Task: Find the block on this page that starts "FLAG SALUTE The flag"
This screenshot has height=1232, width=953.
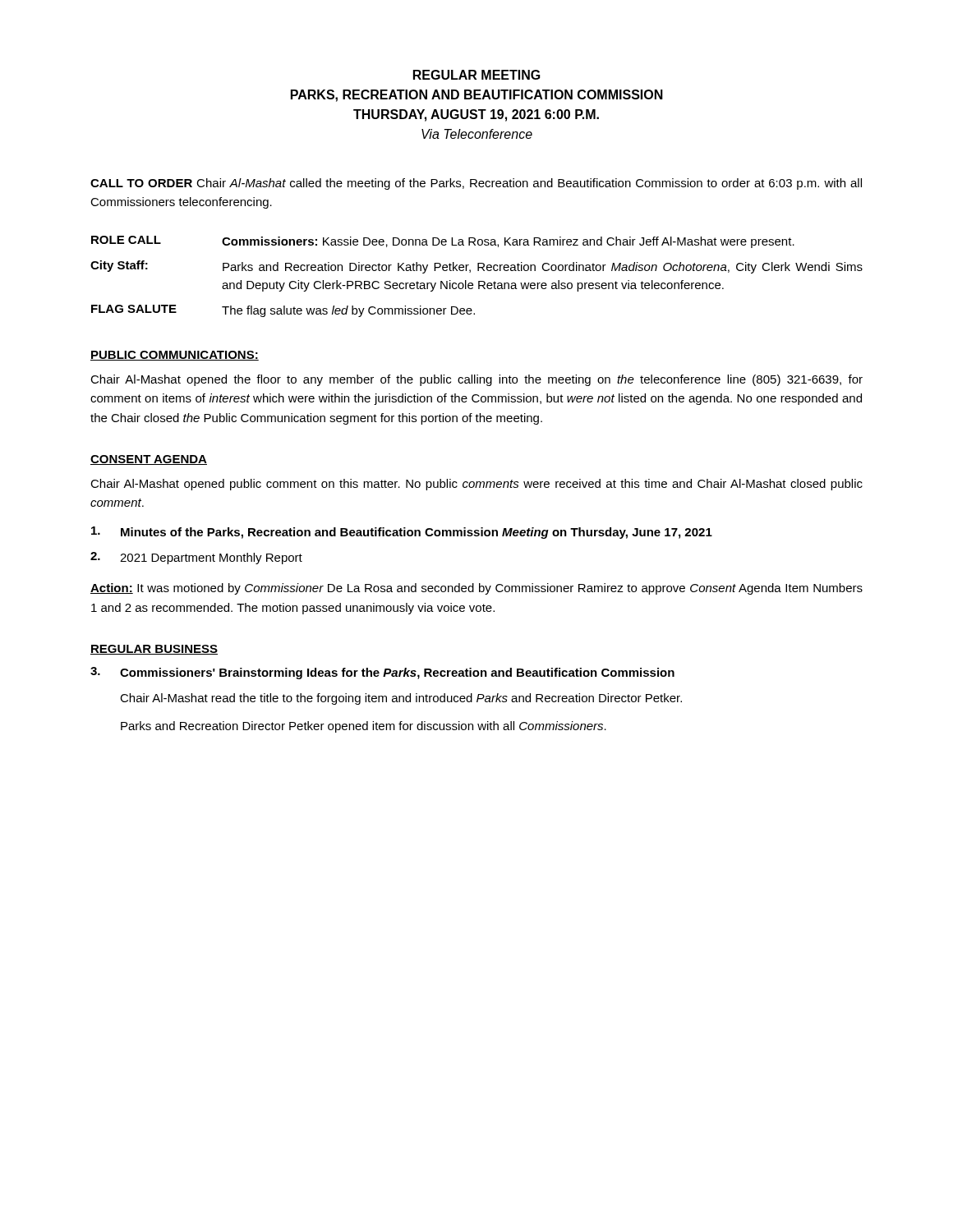Action: [x=476, y=310]
